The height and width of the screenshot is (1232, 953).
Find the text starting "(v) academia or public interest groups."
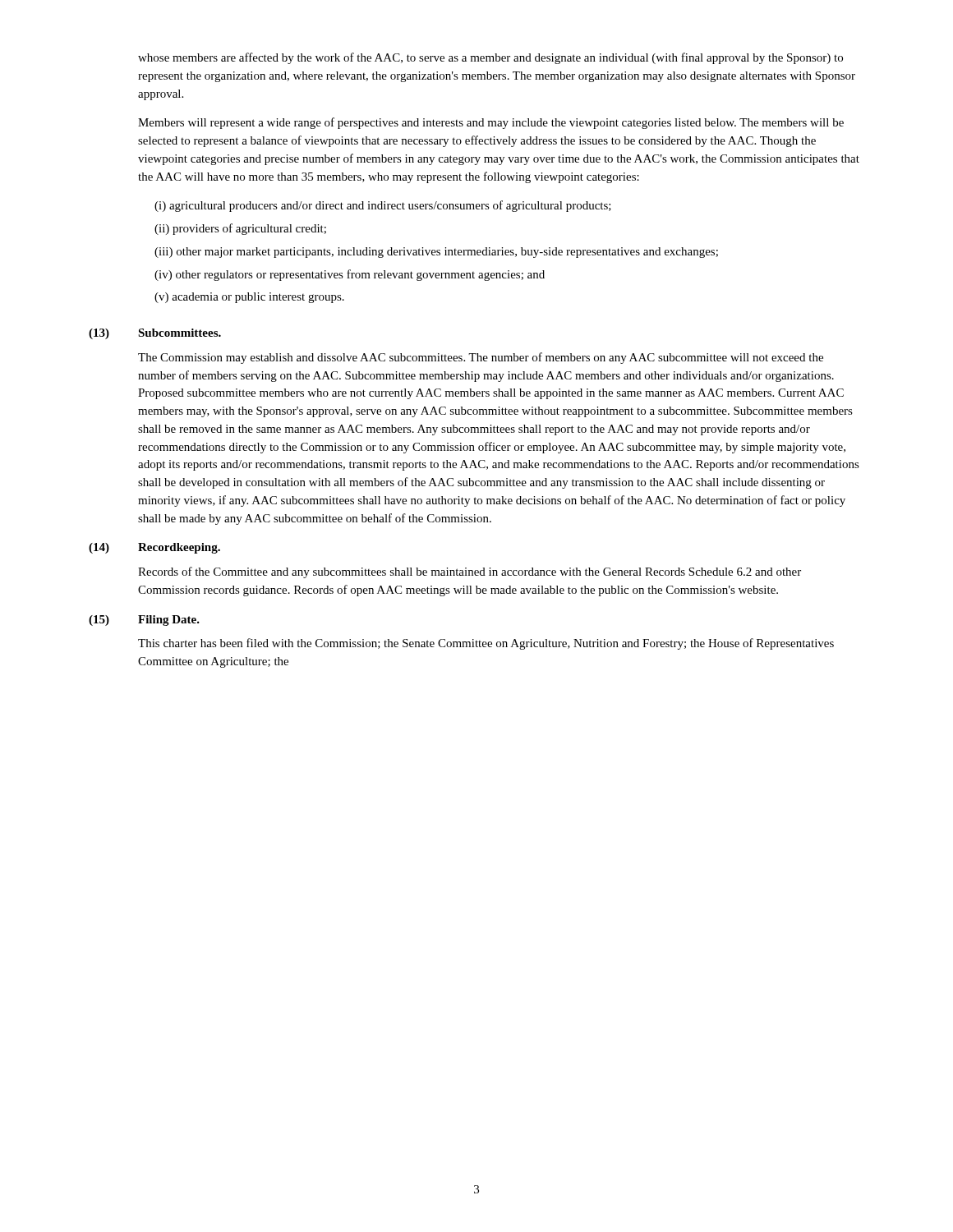[250, 297]
